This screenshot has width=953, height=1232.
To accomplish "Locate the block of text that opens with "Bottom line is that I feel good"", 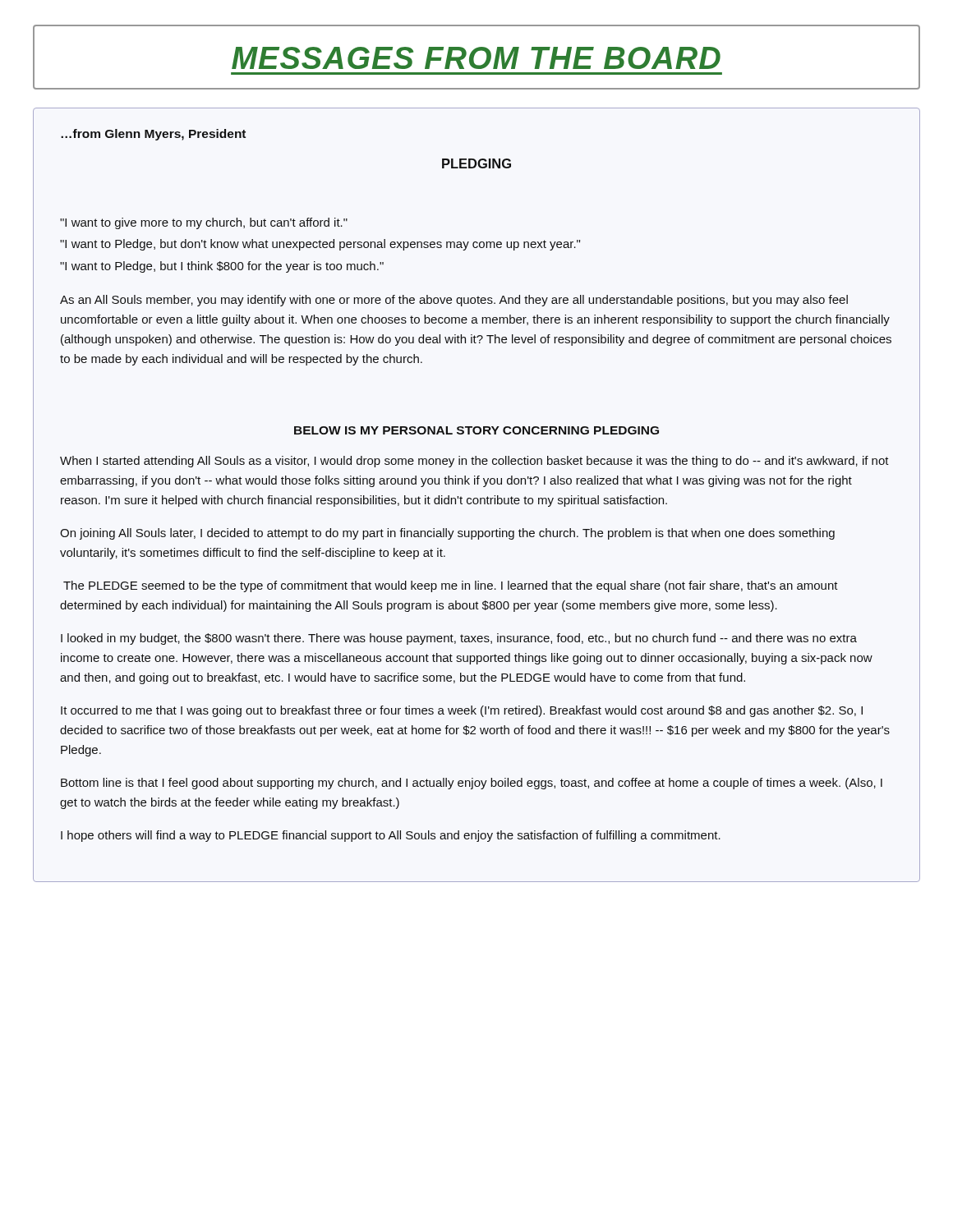I will click(472, 792).
